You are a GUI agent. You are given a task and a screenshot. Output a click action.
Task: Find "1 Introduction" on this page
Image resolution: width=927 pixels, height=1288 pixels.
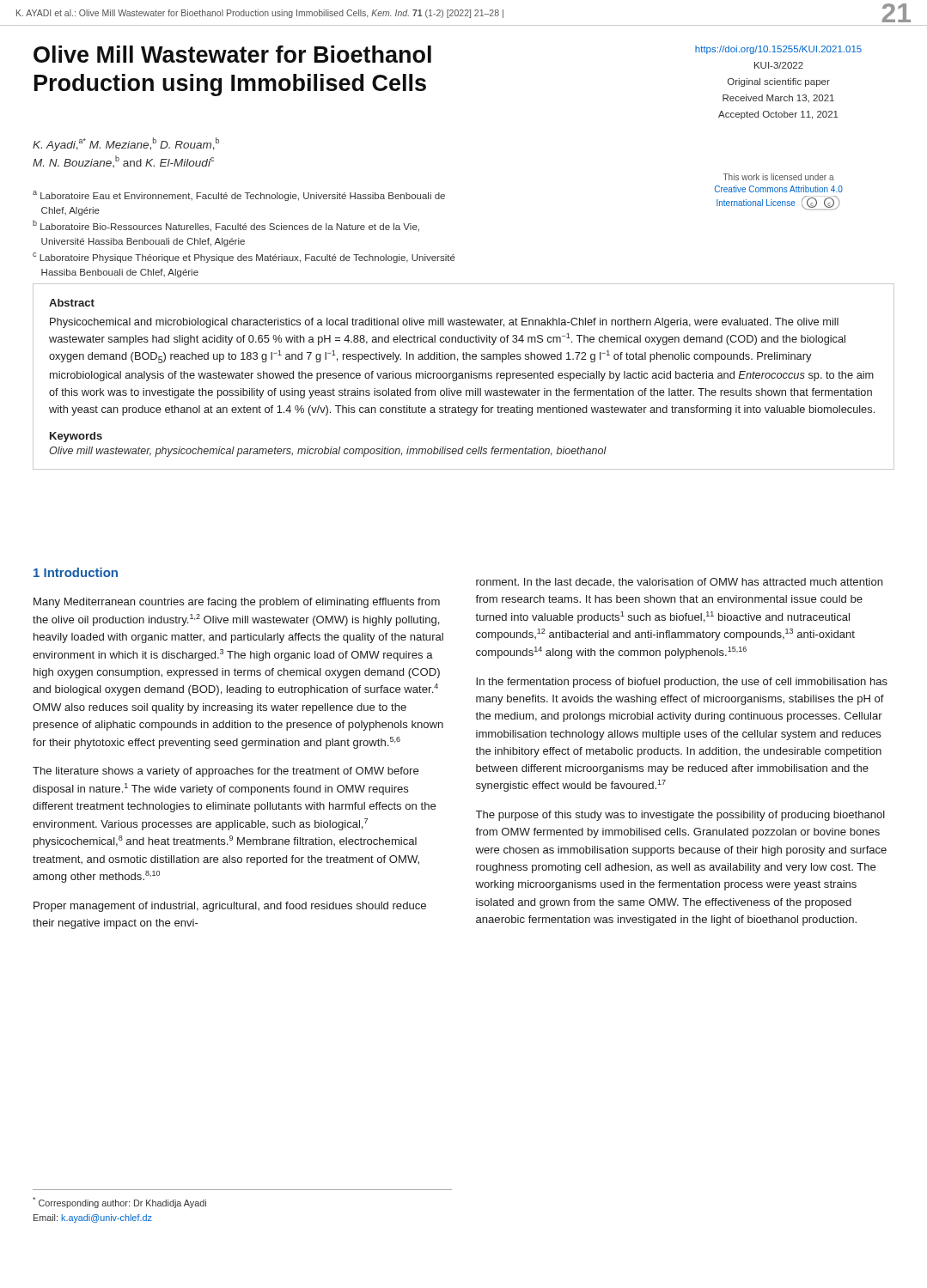click(76, 572)
